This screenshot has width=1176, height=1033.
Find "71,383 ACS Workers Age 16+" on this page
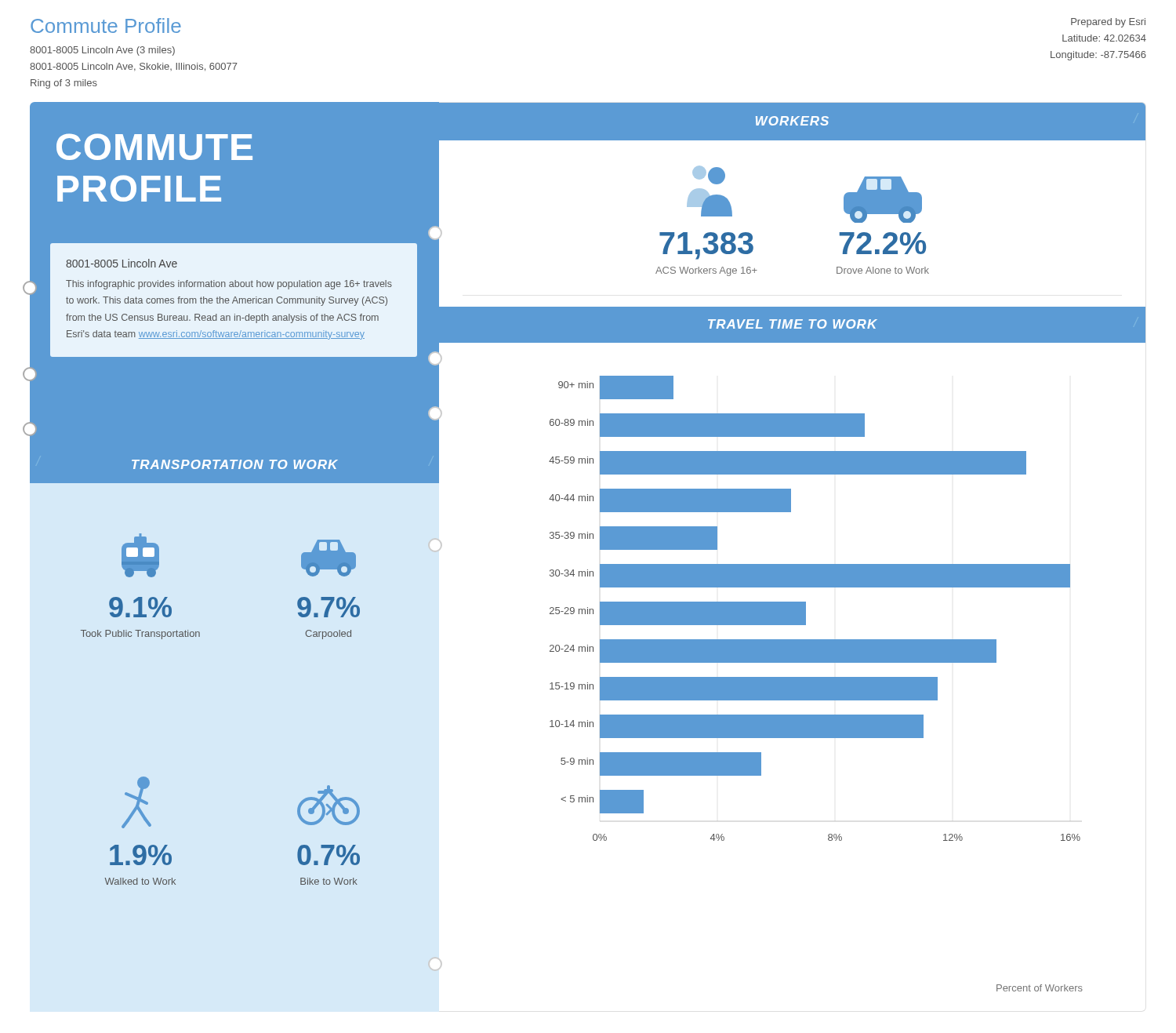click(x=706, y=216)
